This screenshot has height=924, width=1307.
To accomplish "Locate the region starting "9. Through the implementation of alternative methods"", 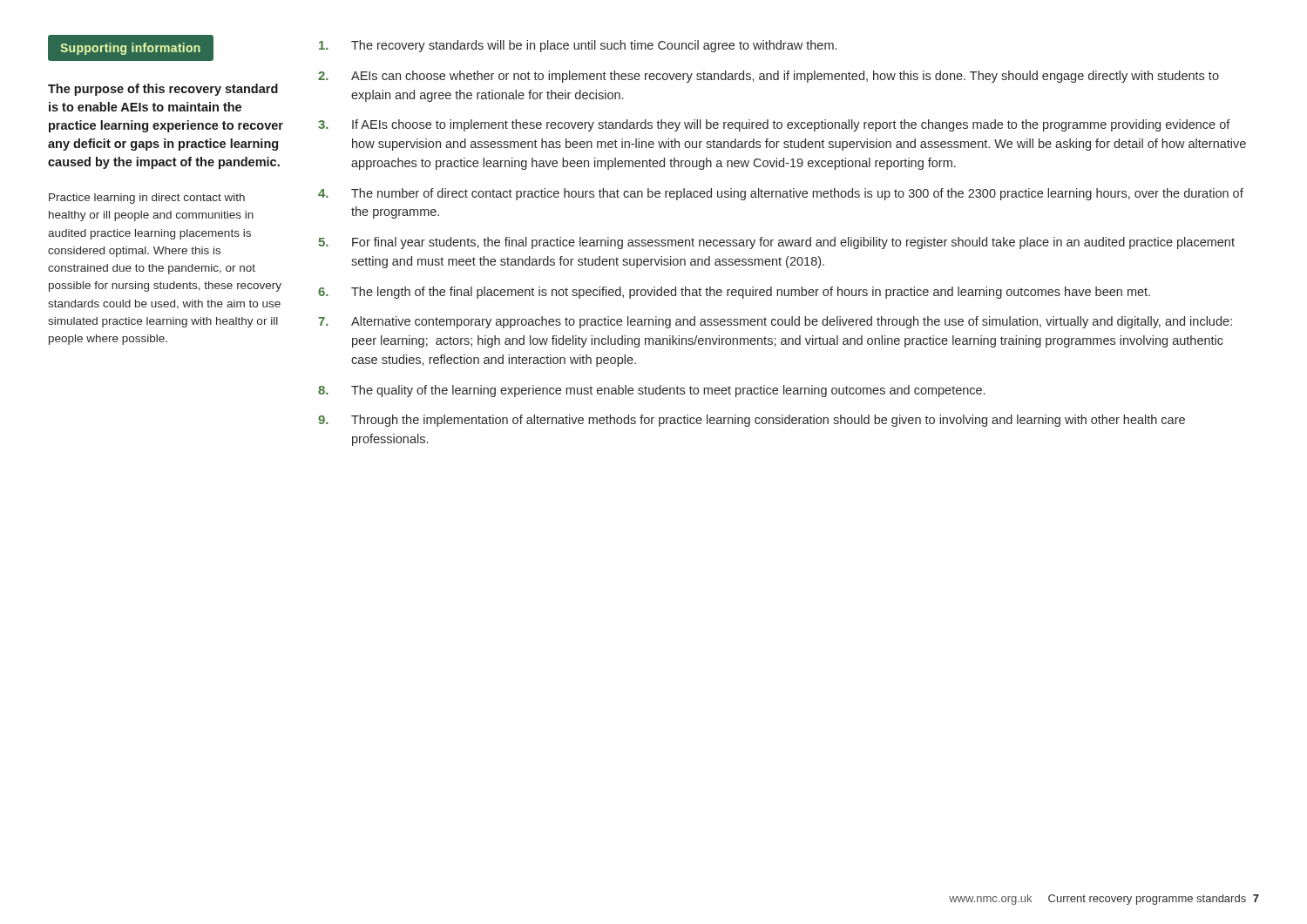I will [784, 430].
